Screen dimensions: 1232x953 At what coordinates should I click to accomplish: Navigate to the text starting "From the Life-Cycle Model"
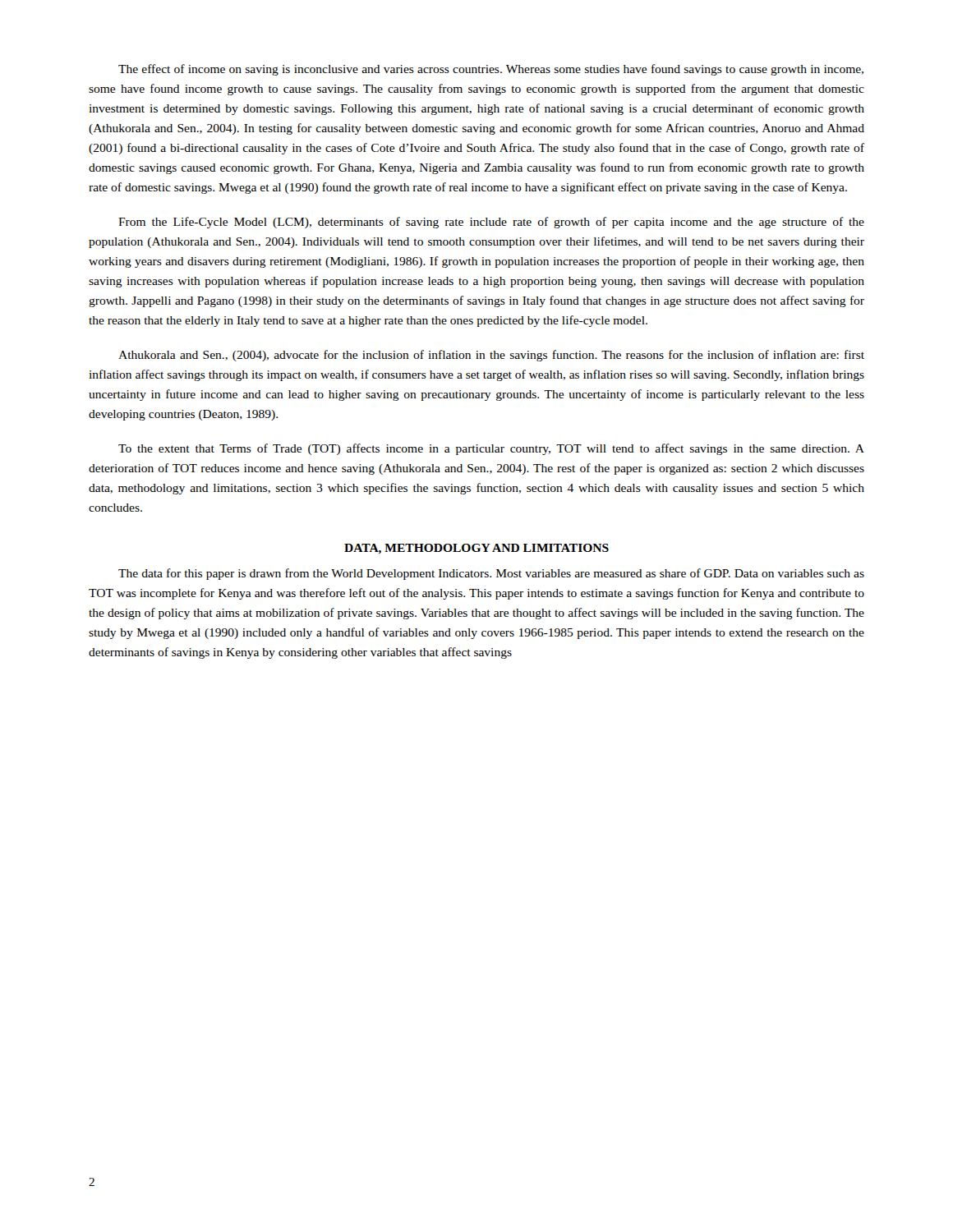click(x=476, y=271)
